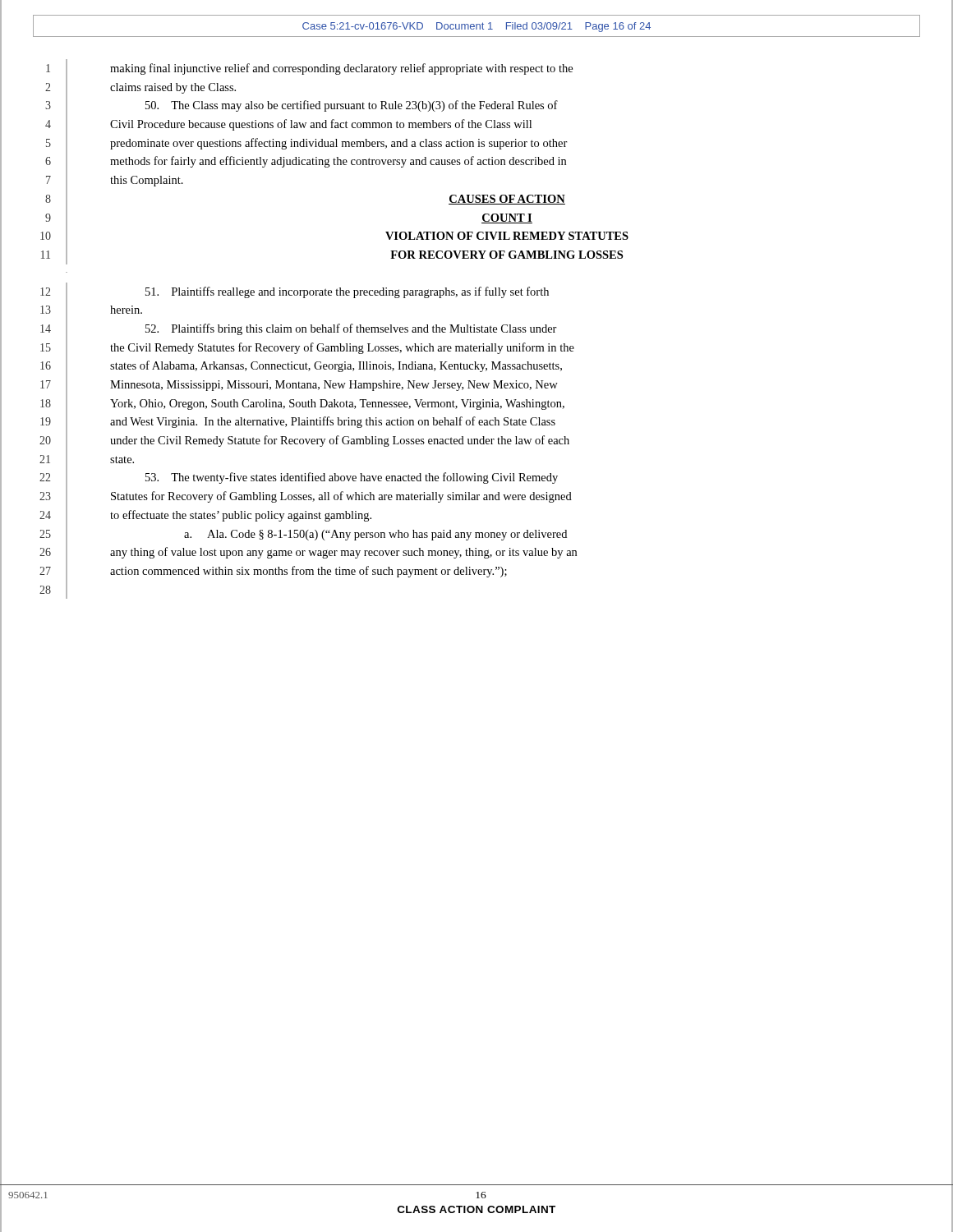953x1232 pixels.
Task: Select the text block that says "22 53.The twenty-five states identified above have enacted"
Action: 476,478
